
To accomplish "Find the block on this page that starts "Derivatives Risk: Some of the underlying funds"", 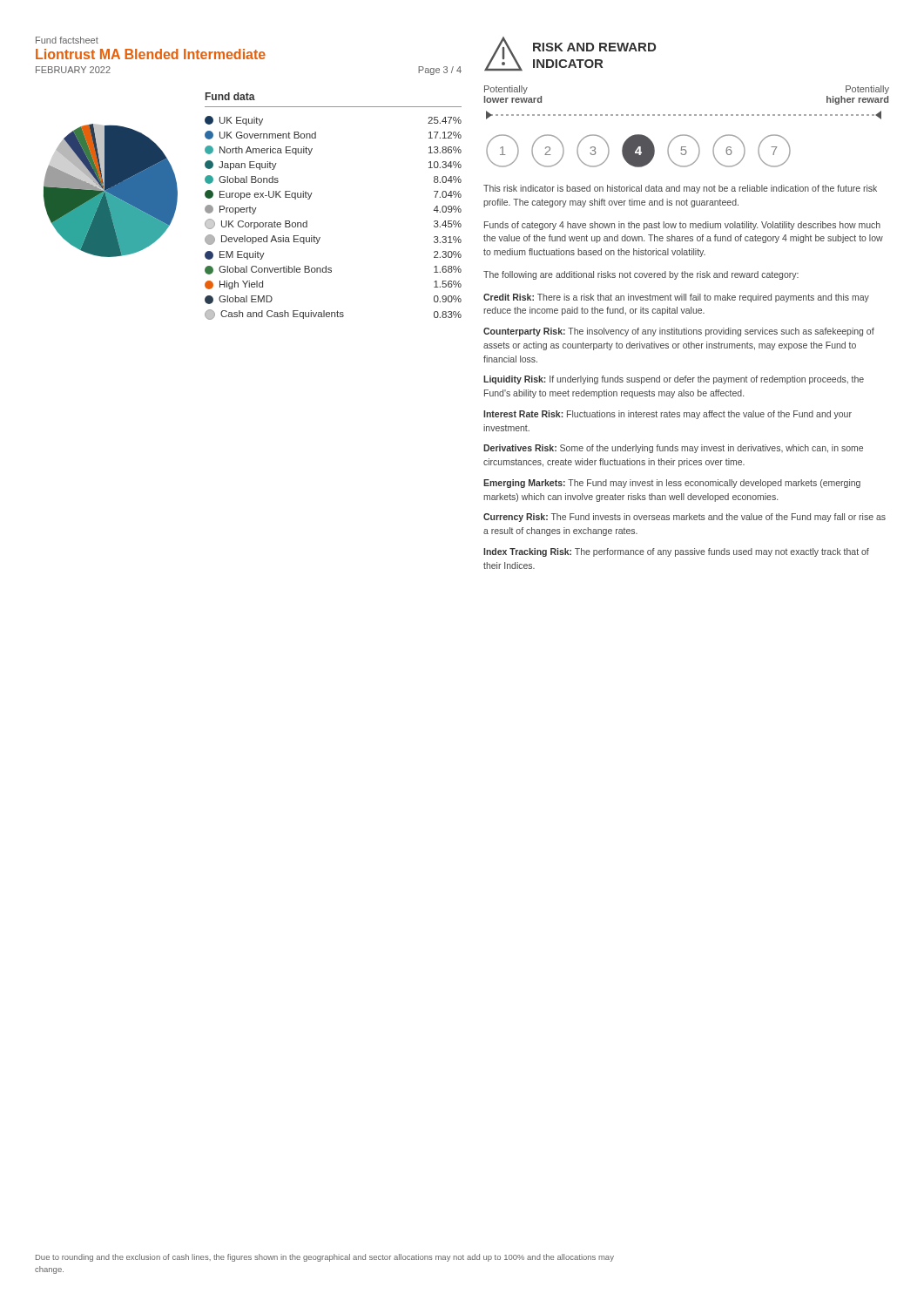I will point(673,455).
